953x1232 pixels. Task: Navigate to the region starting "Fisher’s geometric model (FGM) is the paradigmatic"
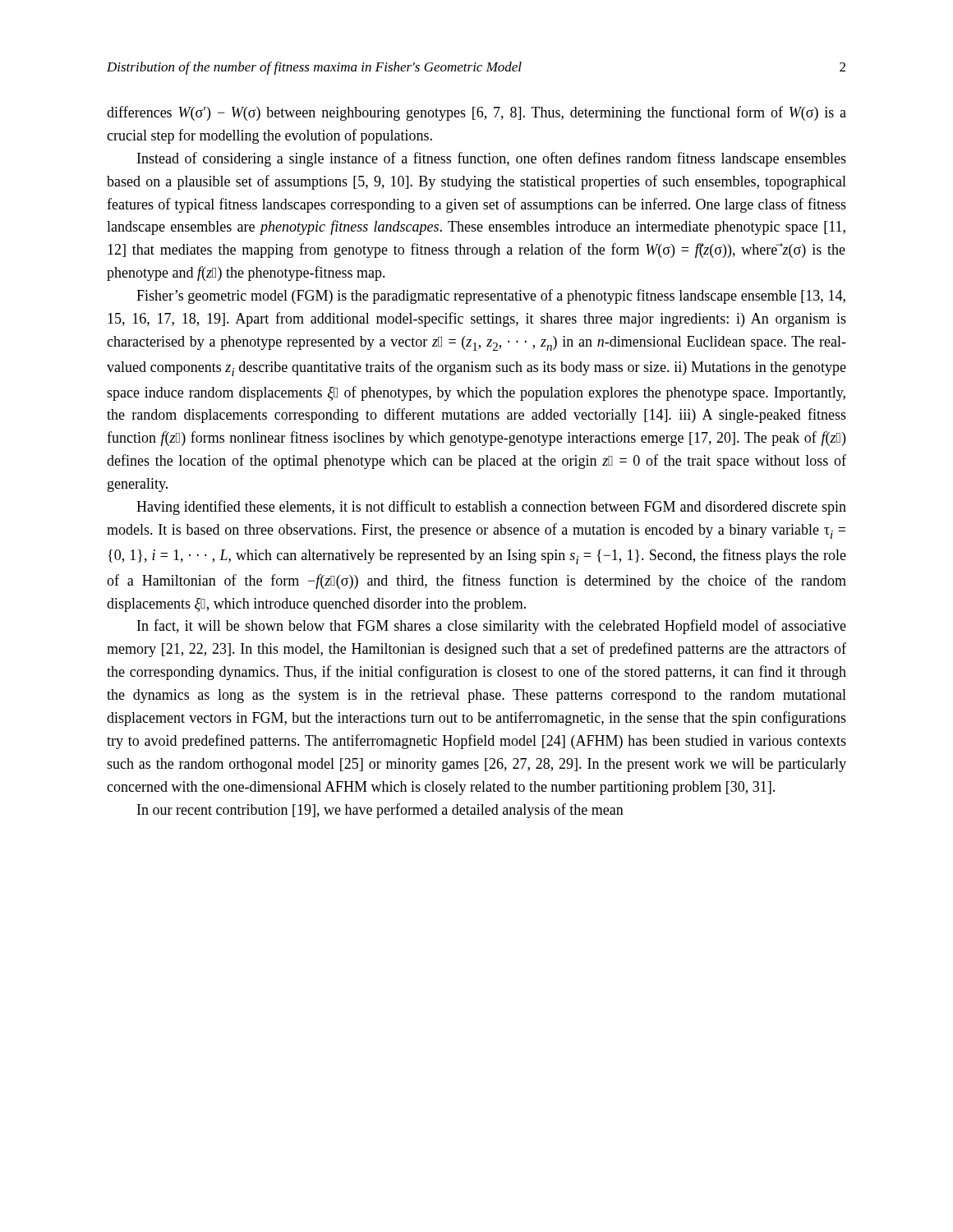click(x=476, y=391)
